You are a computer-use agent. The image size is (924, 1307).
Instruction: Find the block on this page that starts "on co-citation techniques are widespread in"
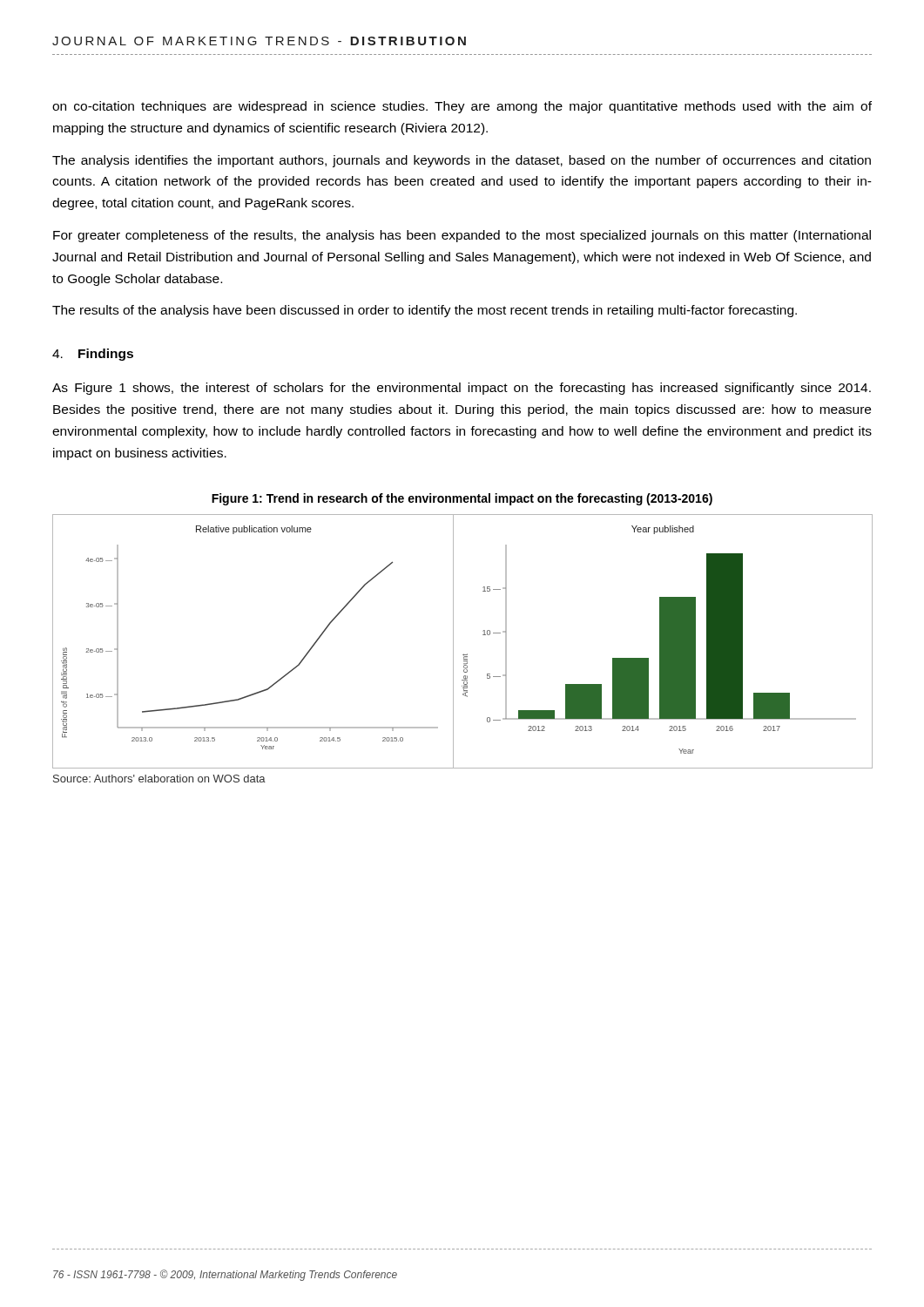pos(462,117)
